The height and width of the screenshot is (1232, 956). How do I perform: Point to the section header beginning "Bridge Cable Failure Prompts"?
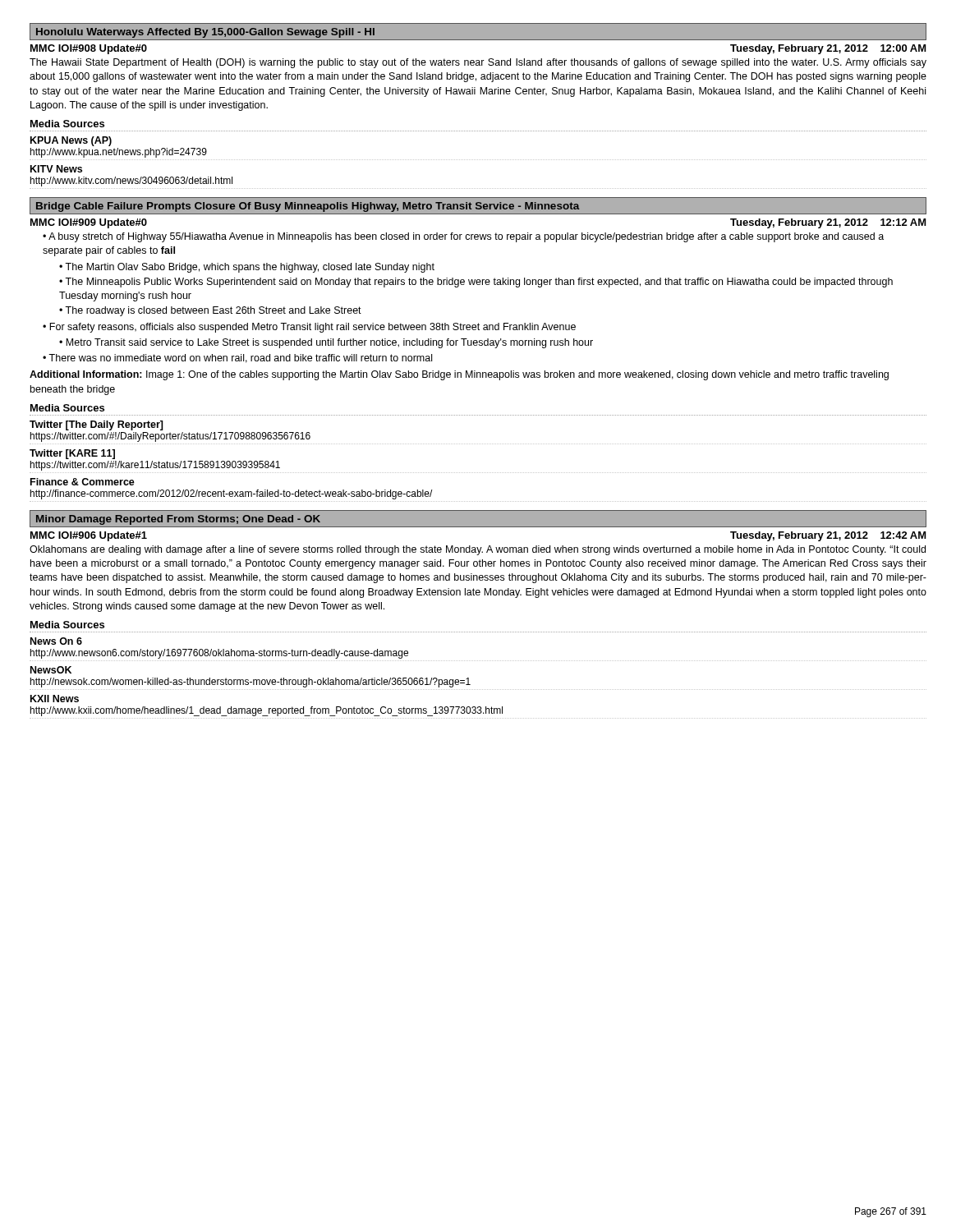(x=307, y=206)
